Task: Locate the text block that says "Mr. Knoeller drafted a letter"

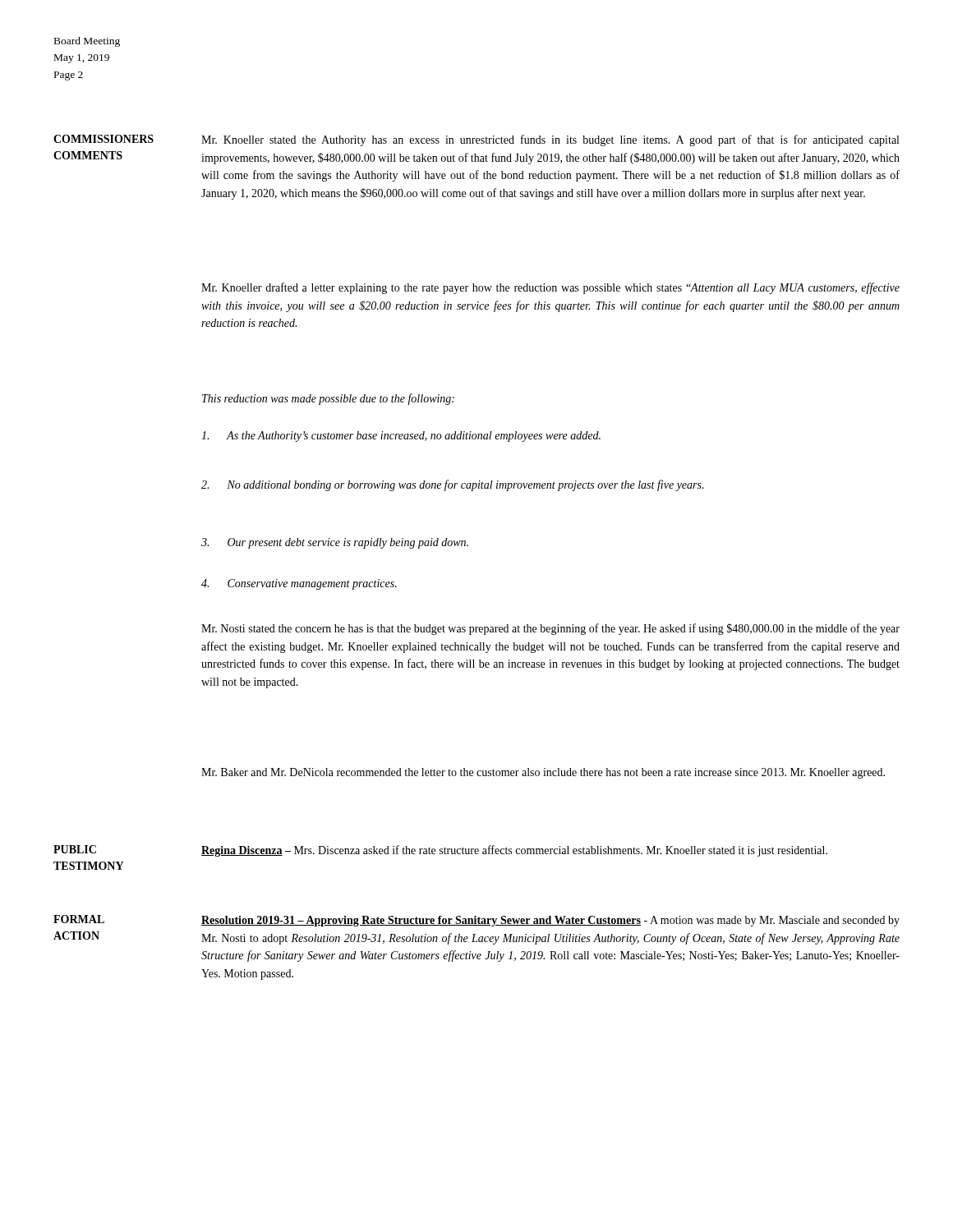Action: click(550, 306)
